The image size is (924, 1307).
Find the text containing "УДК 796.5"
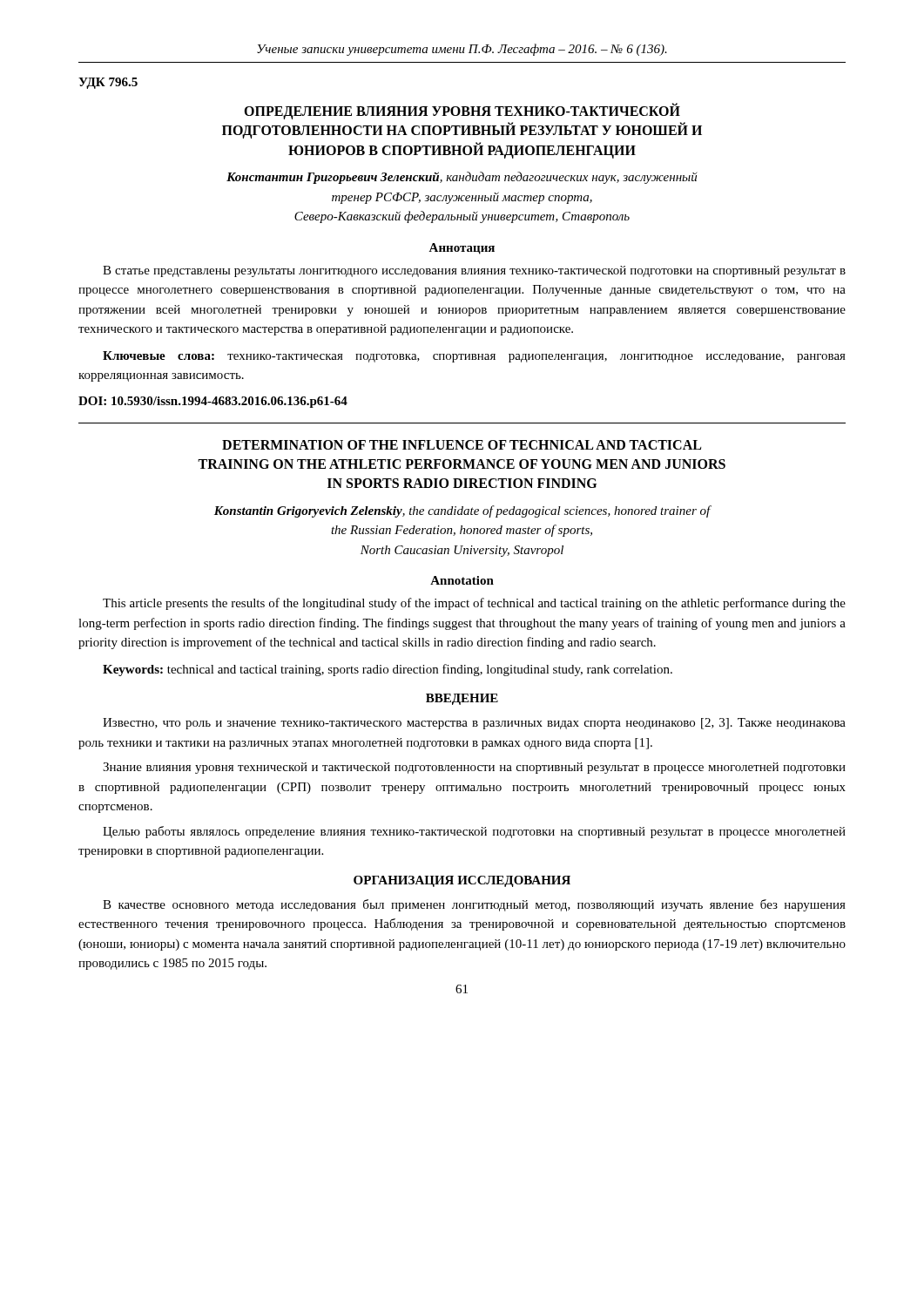coord(108,82)
